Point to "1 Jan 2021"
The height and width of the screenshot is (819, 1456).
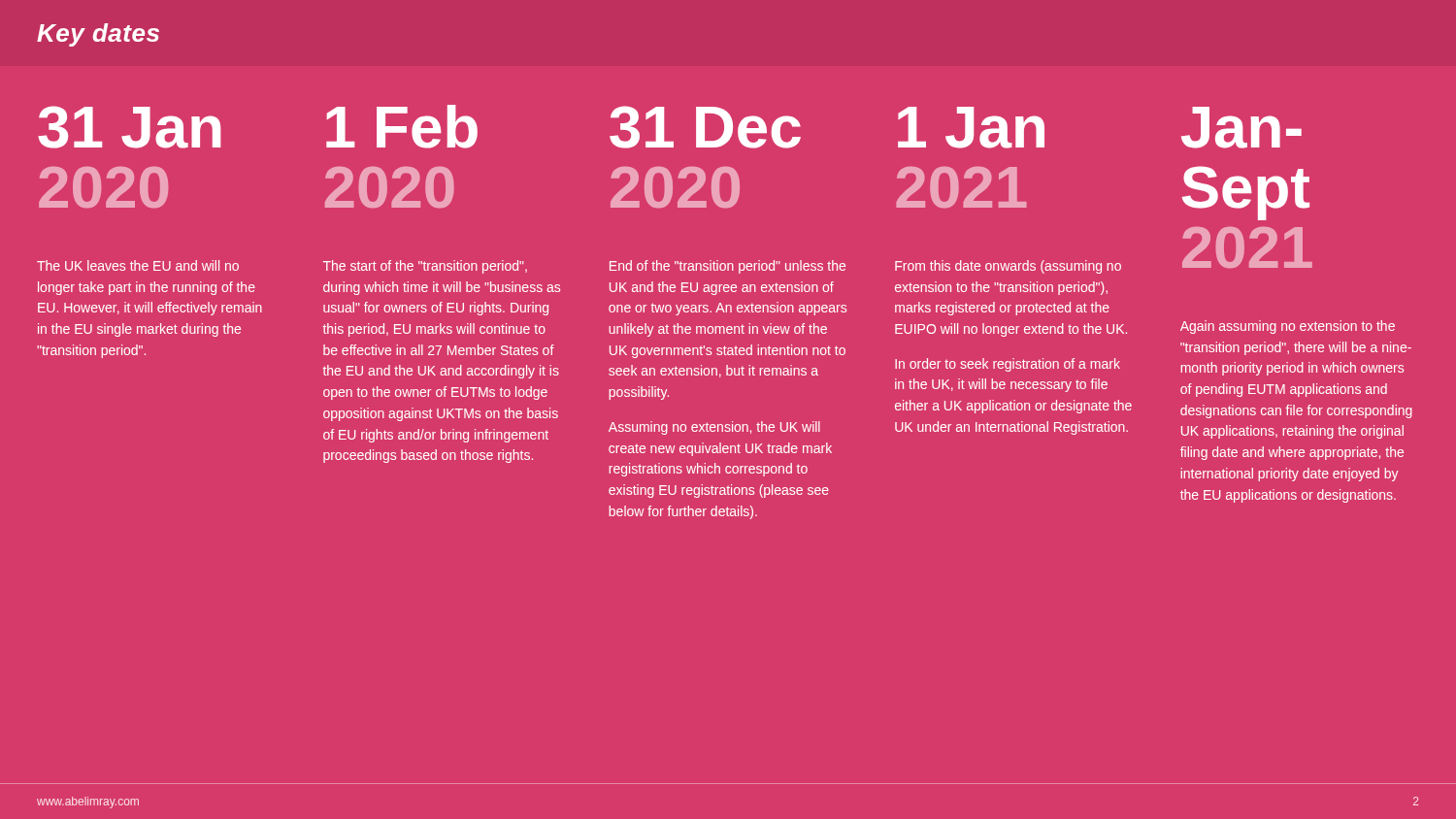coord(1014,159)
